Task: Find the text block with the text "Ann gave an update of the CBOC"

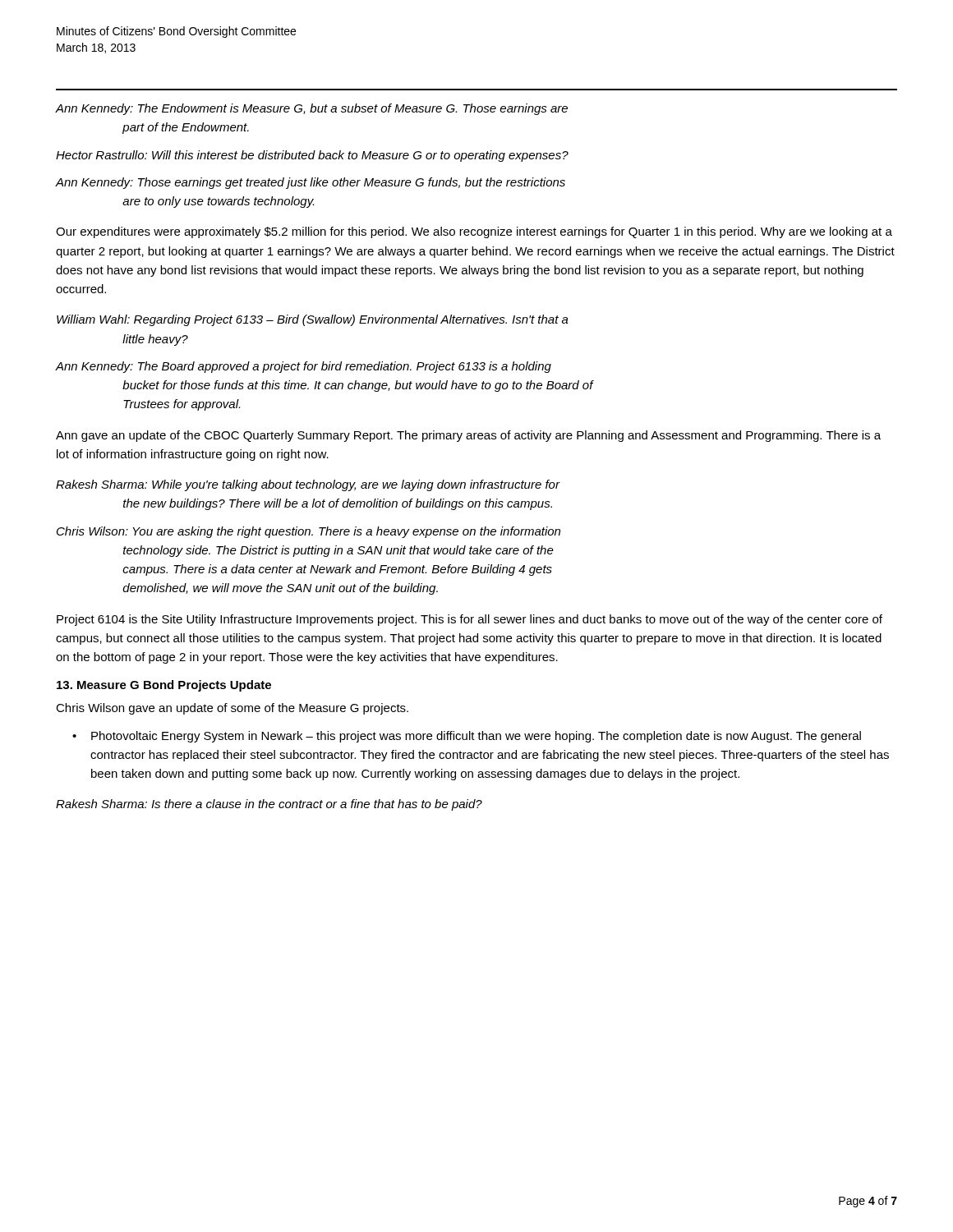Action: 468,444
